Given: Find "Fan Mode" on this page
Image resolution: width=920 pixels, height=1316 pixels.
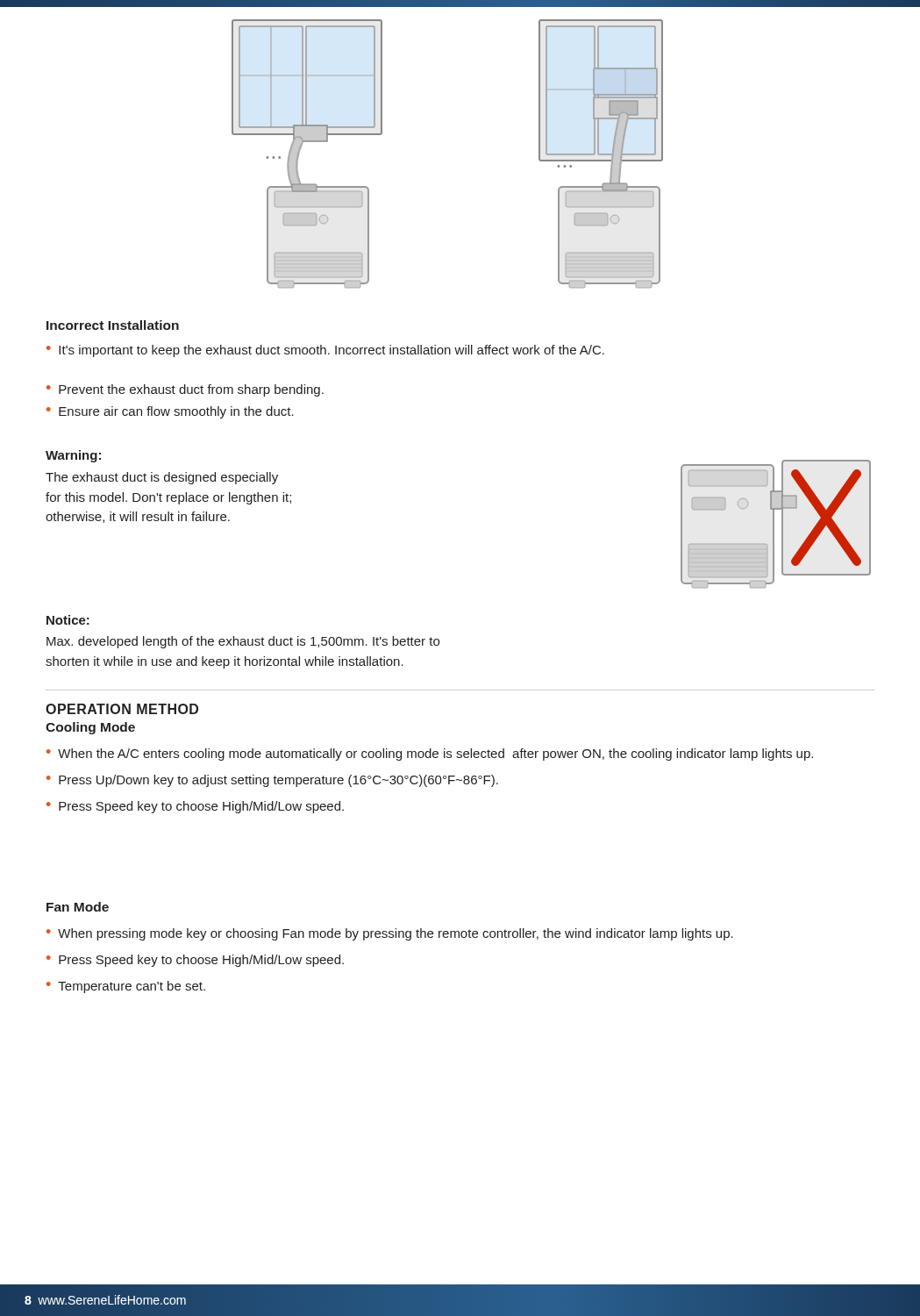Looking at the screenshot, I should click(77, 907).
